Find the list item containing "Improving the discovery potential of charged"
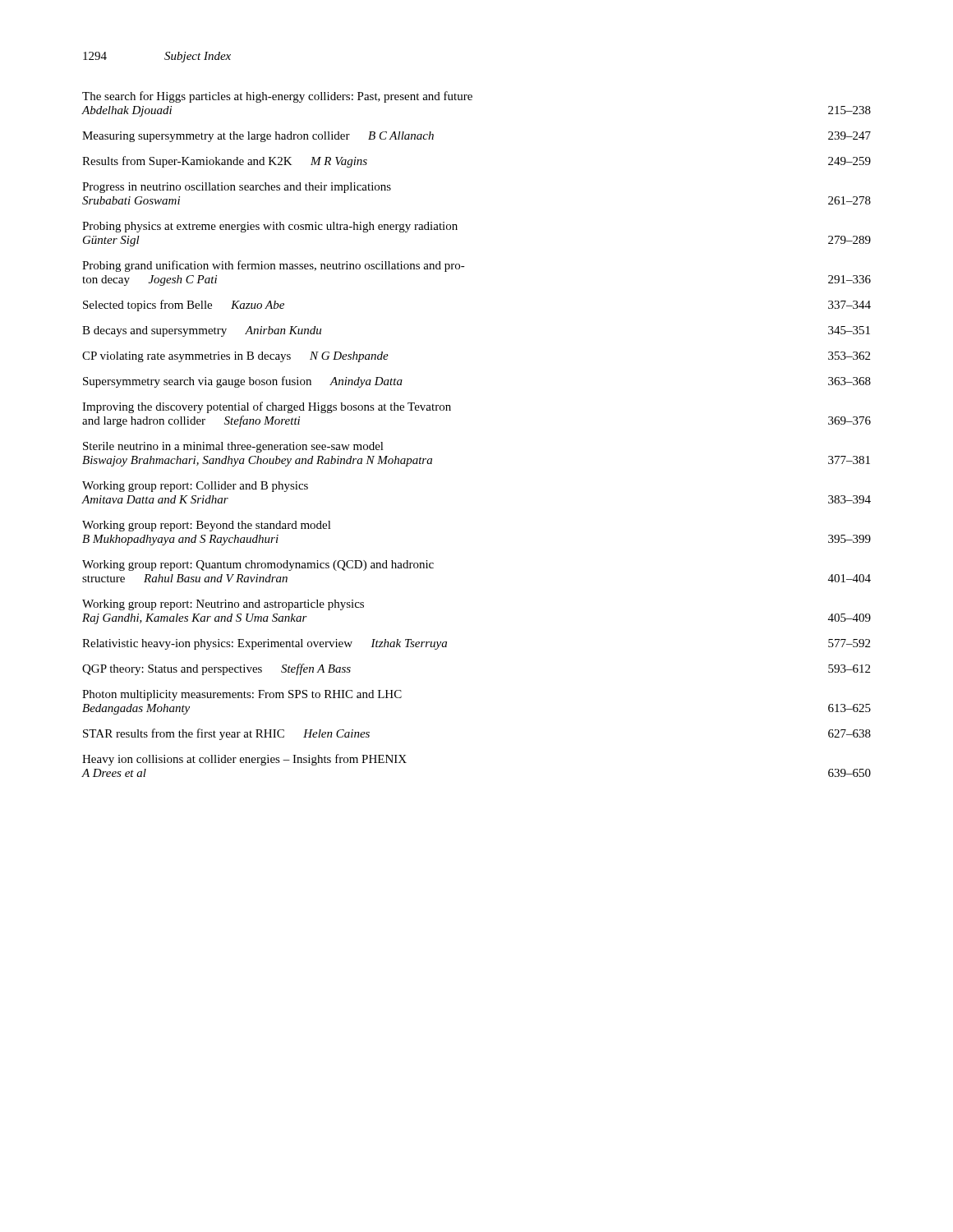Viewport: 953px width, 1232px height. pyautogui.click(x=267, y=407)
